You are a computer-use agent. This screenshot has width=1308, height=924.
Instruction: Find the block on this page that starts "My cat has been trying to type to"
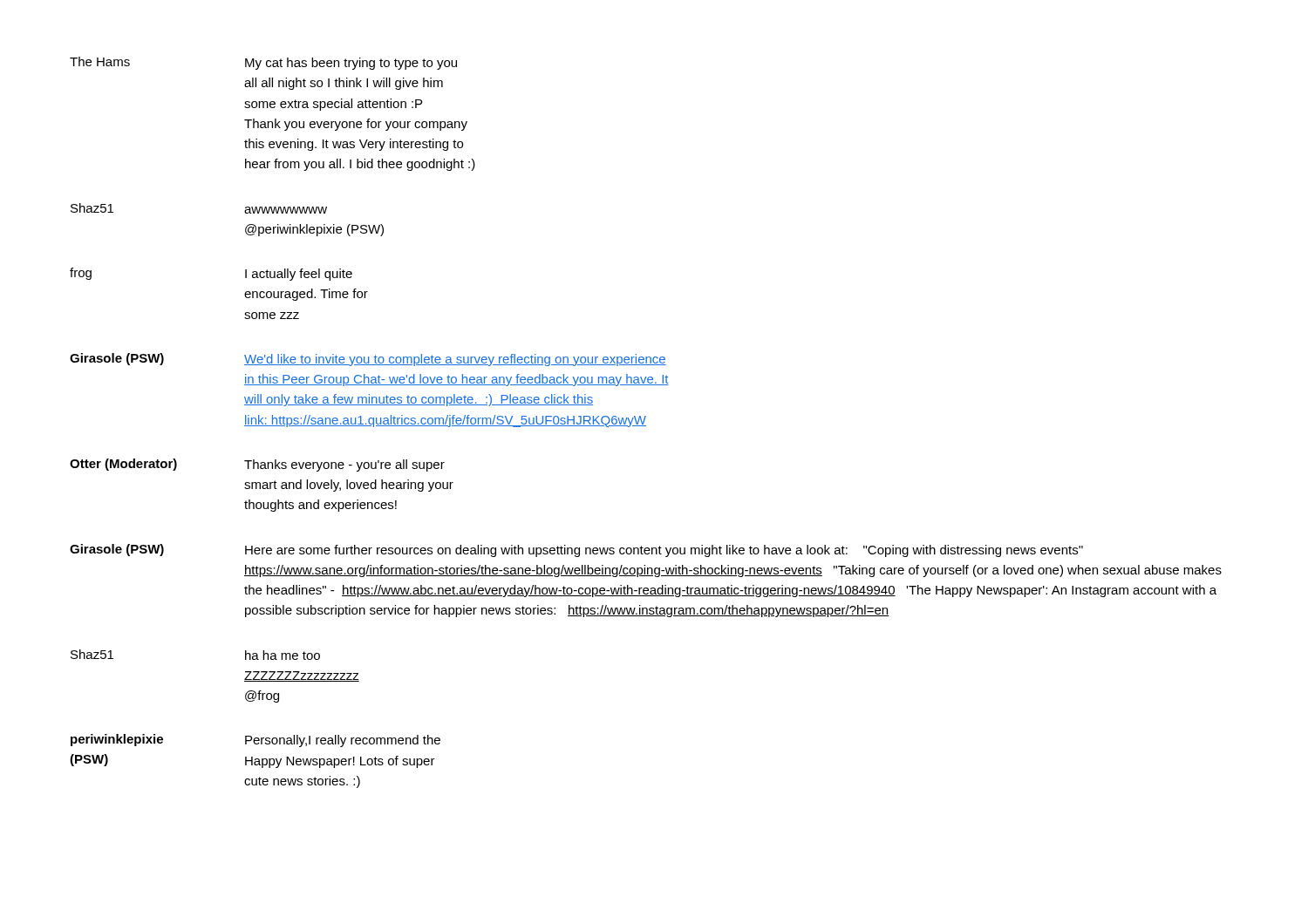coord(360,113)
